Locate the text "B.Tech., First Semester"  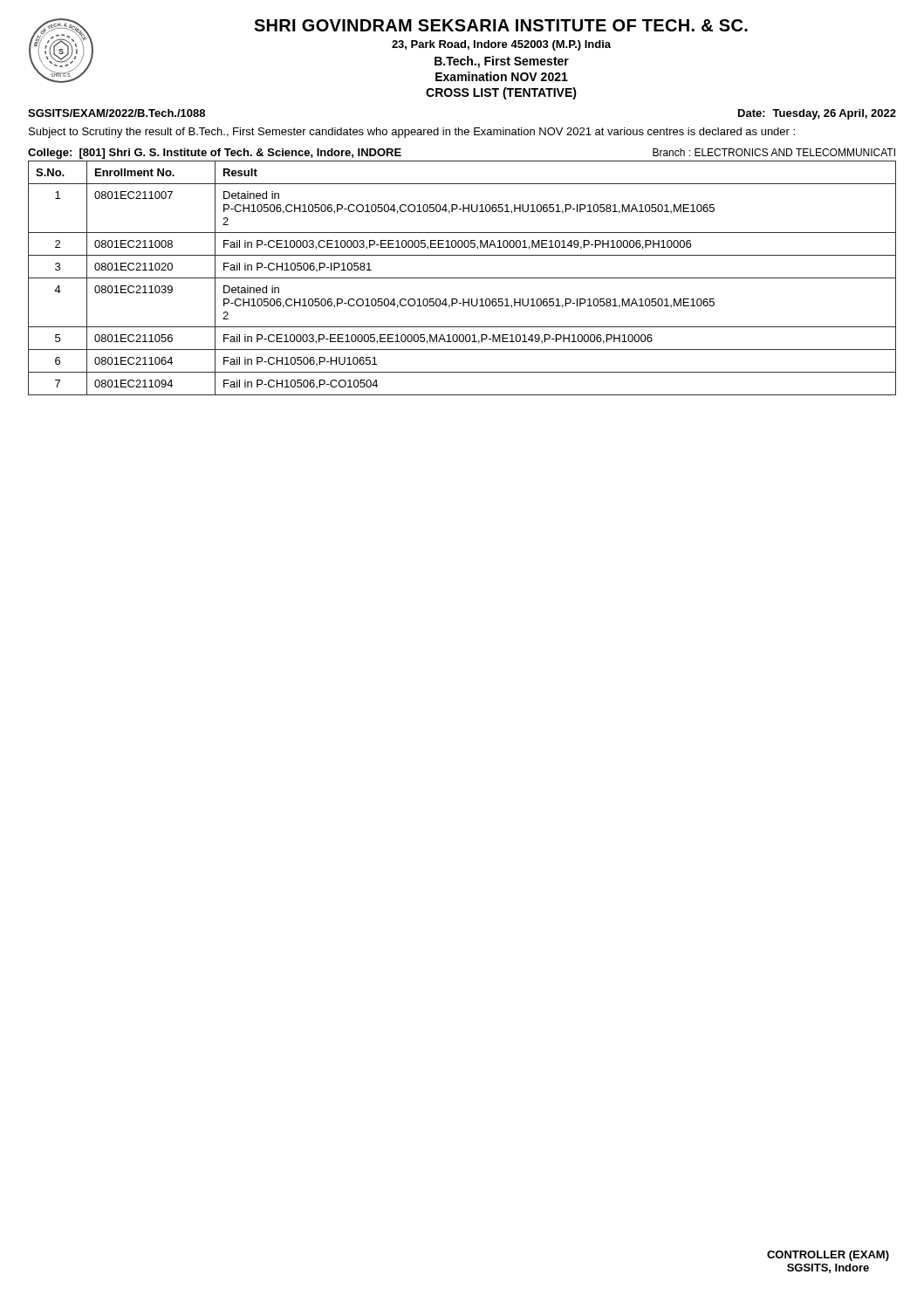click(x=501, y=61)
